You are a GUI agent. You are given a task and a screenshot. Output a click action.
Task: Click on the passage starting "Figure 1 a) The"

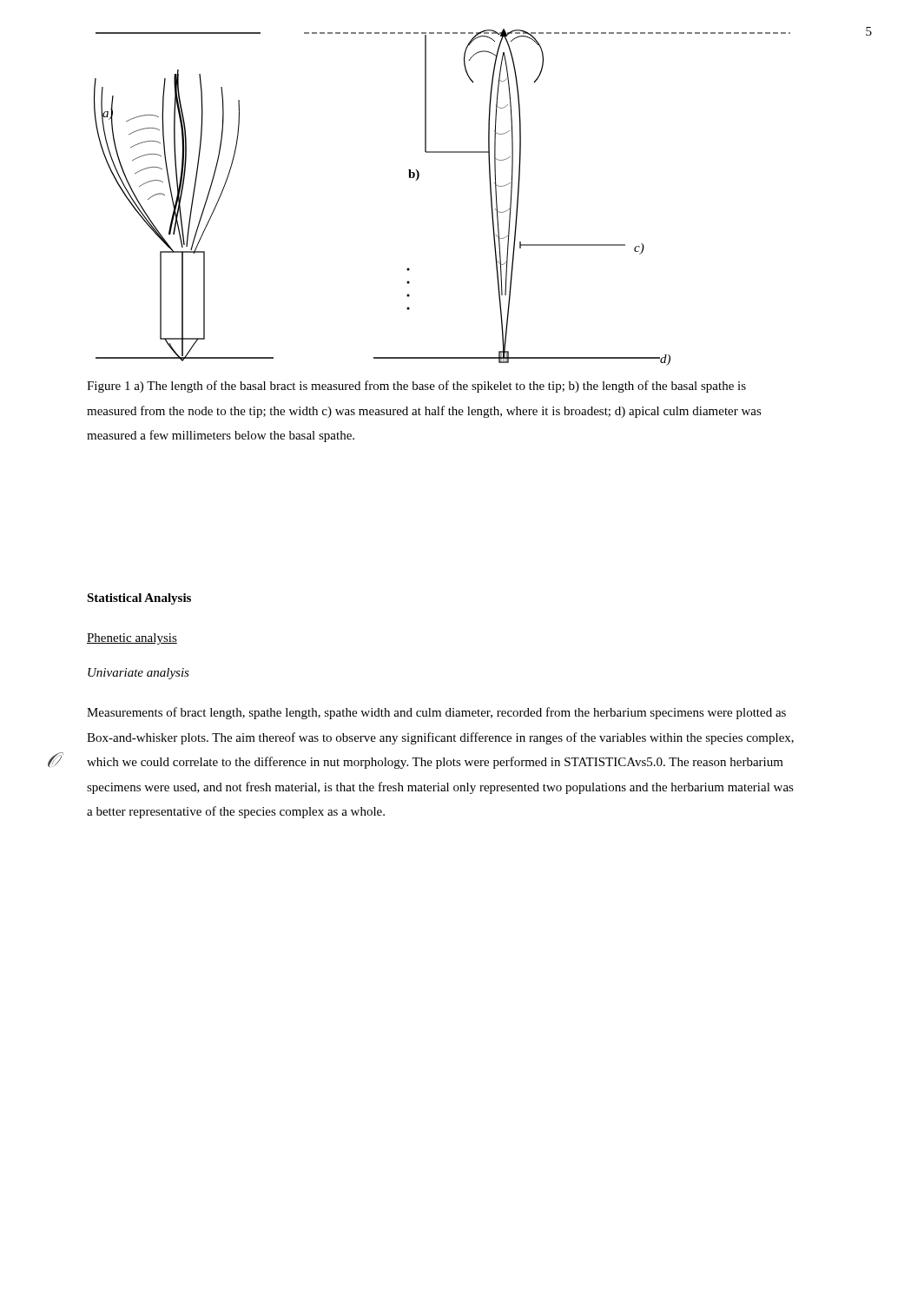point(424,410)
